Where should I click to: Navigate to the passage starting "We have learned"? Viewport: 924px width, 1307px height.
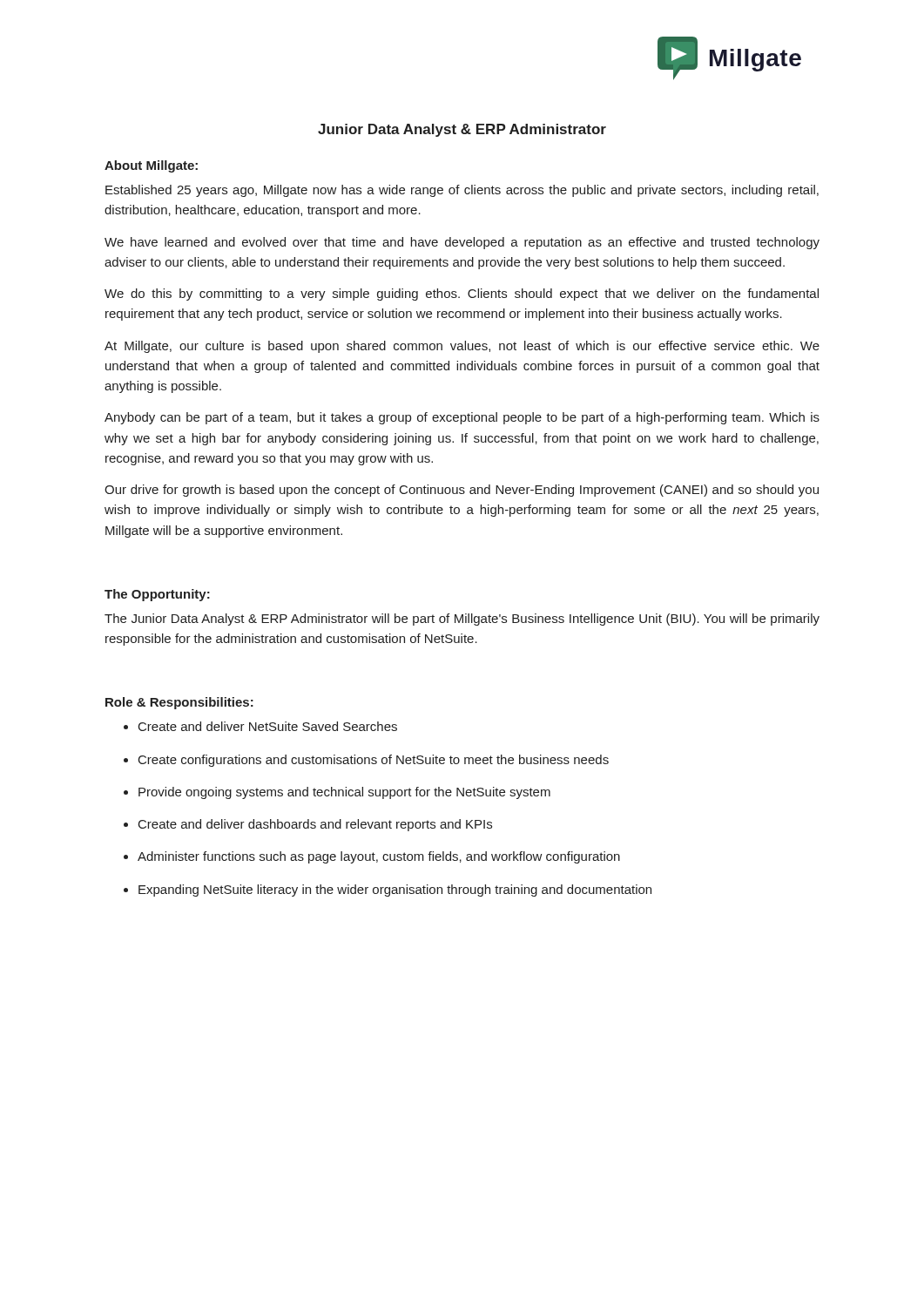point(462,251)
